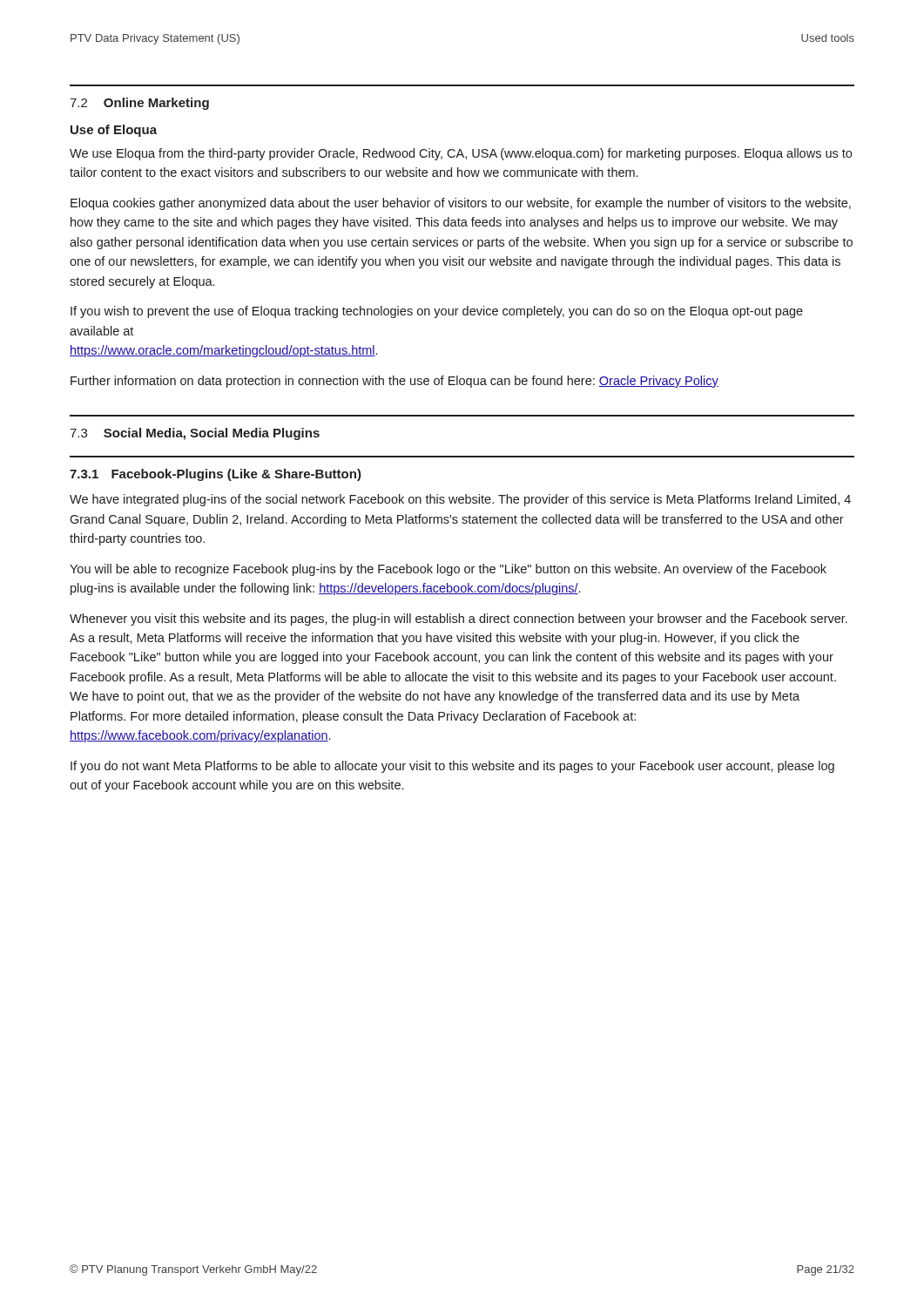
Task: Select the text block that says "If you wish to prevent the"
Action: coord(437,312)
